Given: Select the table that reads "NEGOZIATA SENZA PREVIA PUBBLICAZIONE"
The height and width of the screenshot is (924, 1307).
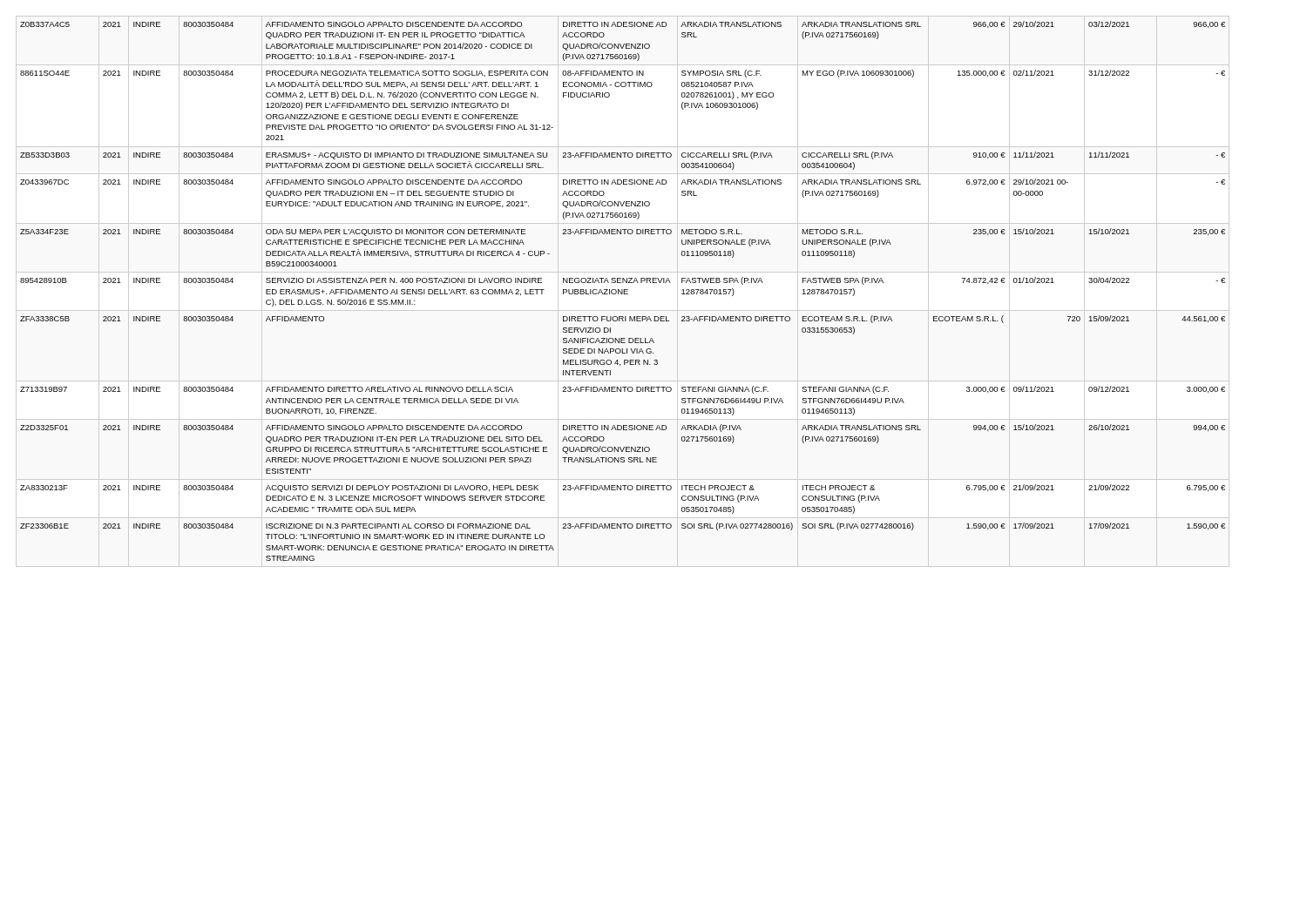Looking at the screenshot, I should coord(654,291).
